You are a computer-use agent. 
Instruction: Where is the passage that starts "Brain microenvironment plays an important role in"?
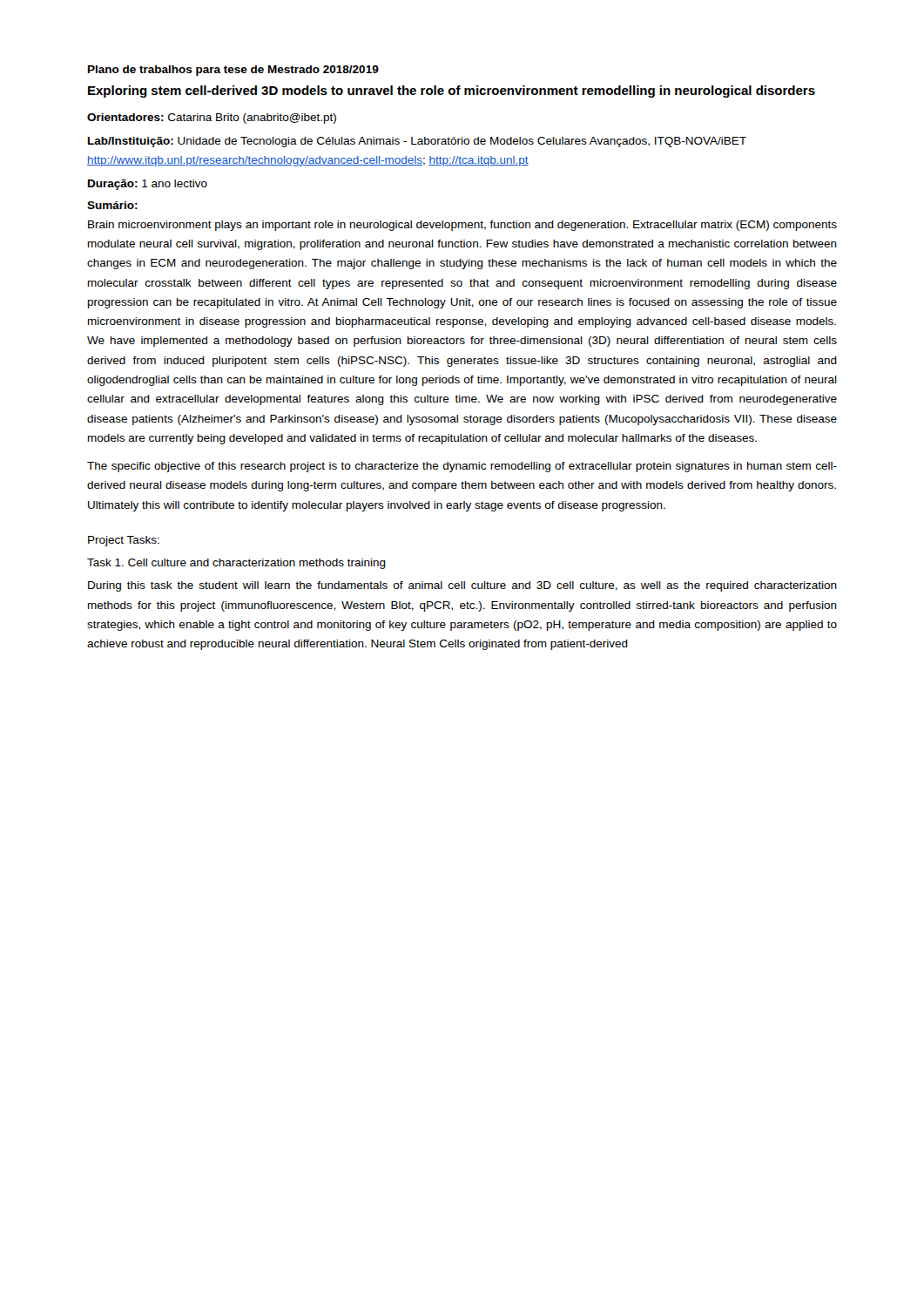click(462, 331)
